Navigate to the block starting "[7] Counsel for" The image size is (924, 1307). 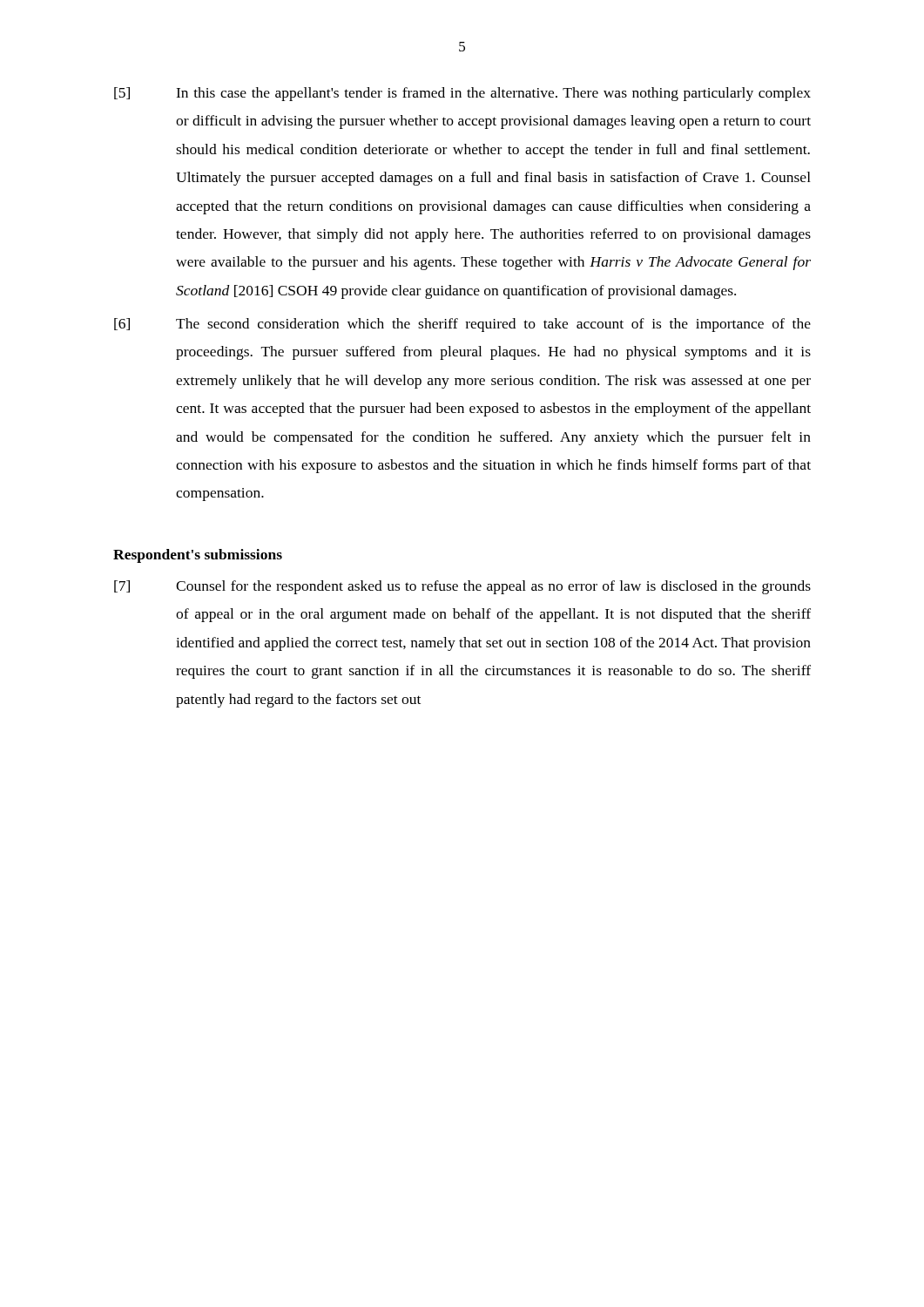[x=462, y=642]
